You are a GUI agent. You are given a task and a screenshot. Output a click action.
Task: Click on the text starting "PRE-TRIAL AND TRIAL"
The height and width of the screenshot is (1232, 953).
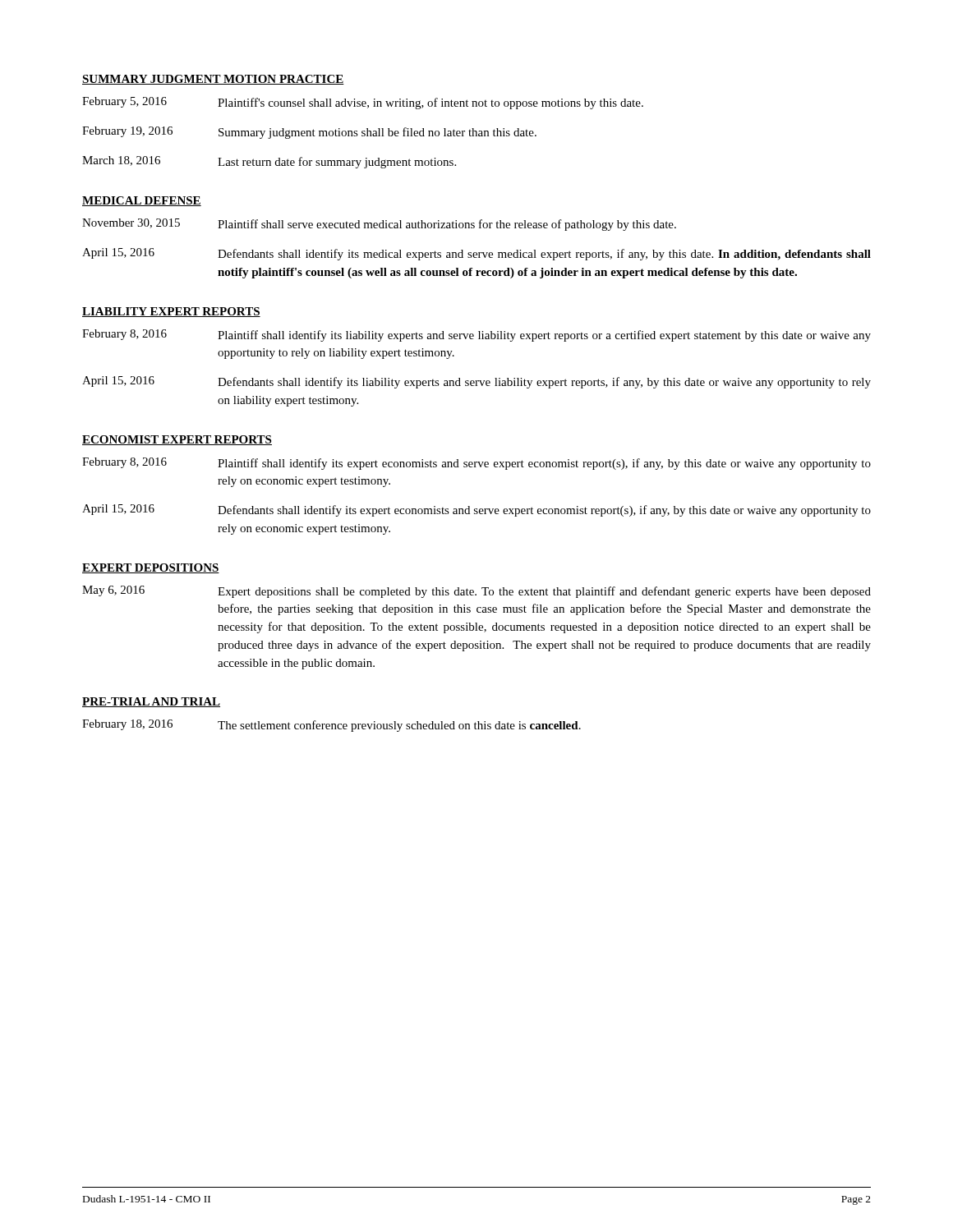(x=151, y=702)
